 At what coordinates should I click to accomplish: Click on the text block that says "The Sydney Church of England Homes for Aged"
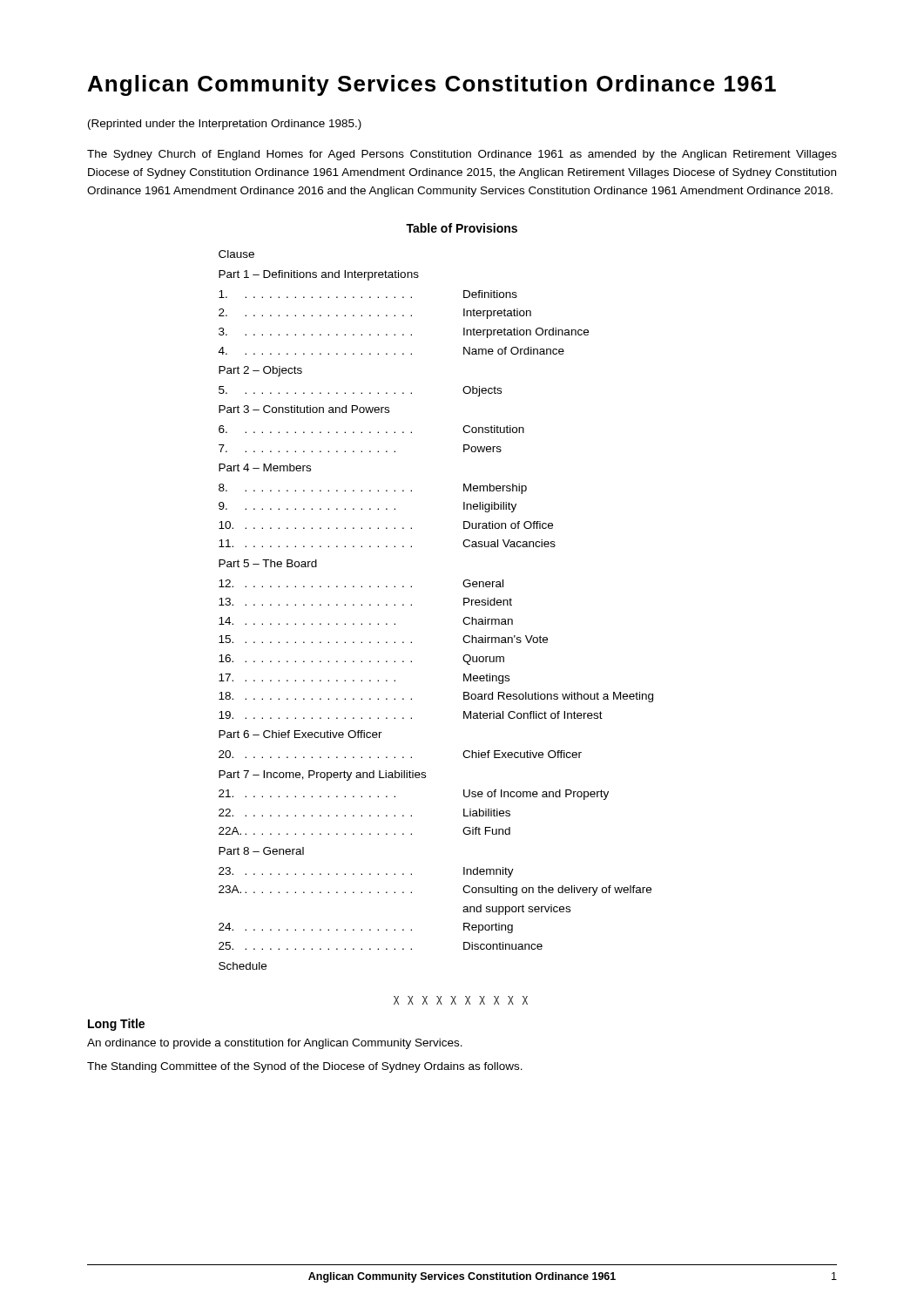462,172
